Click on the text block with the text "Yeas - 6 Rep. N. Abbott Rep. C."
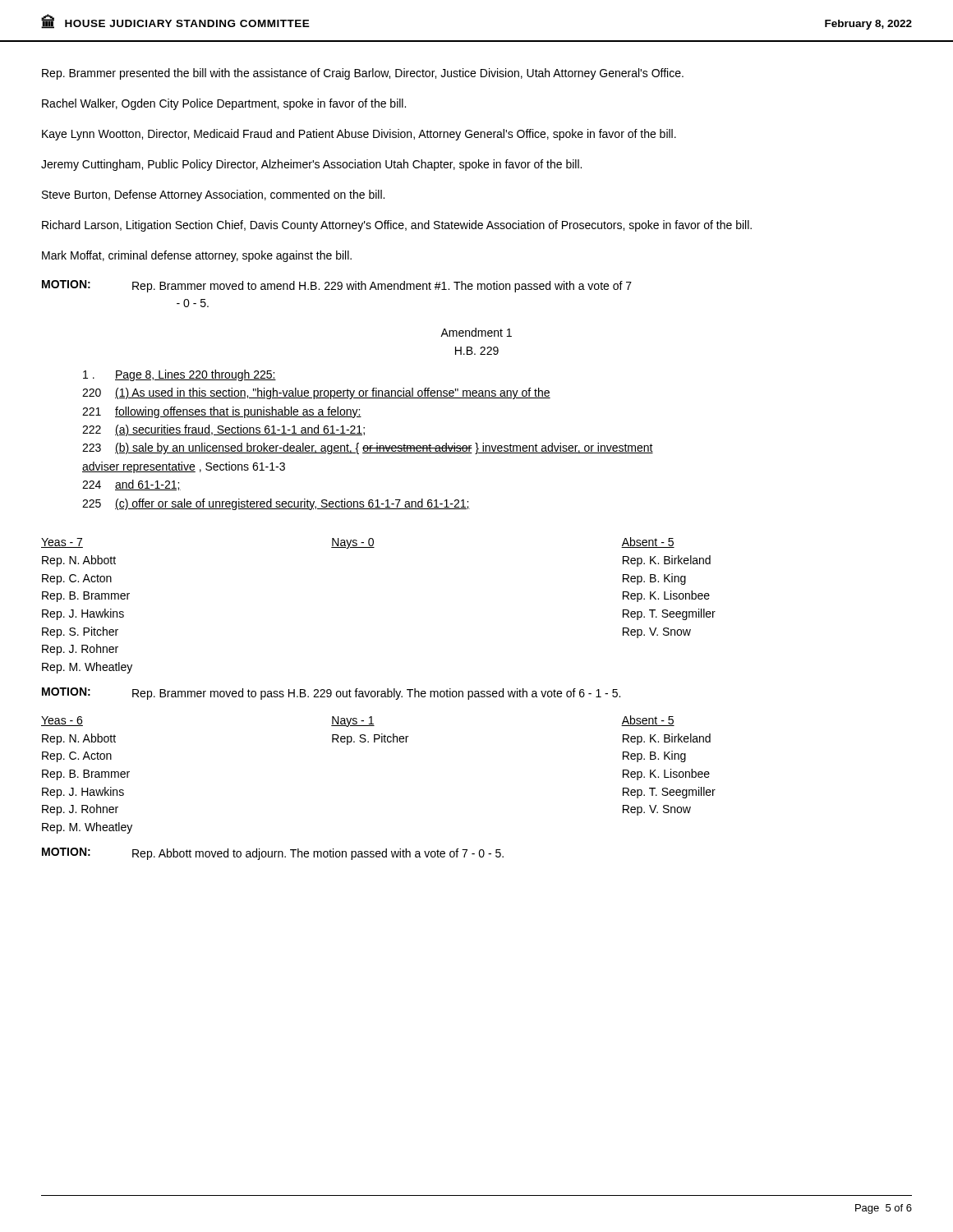The height and width of the screenshot is (1232, 953). point(358,721)
